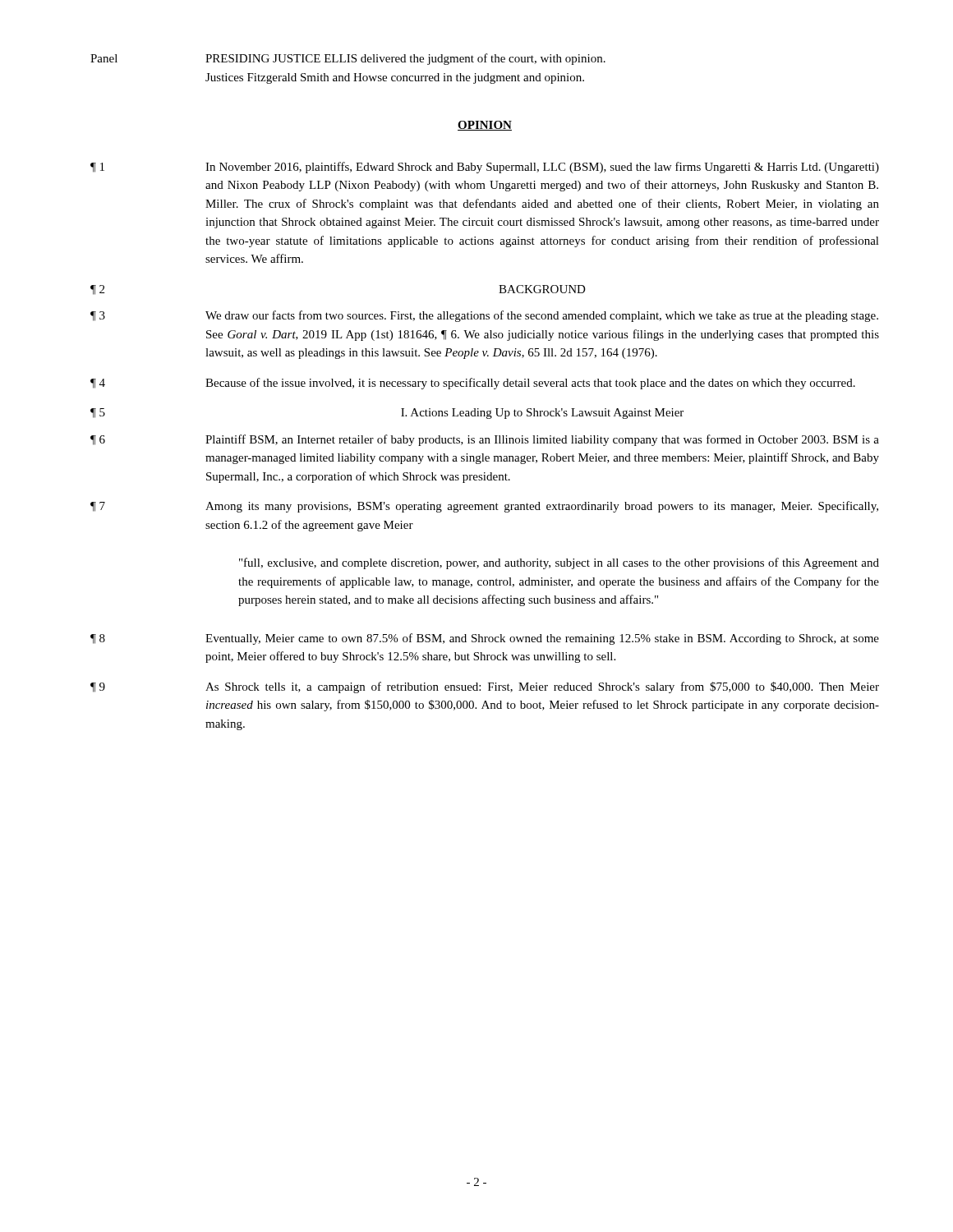The height and width of the screenshot is (1232, 953).
Task: Where is the passage that starts "¶ 6 Plaintiff BSM,"?
Action: (485, 458)
